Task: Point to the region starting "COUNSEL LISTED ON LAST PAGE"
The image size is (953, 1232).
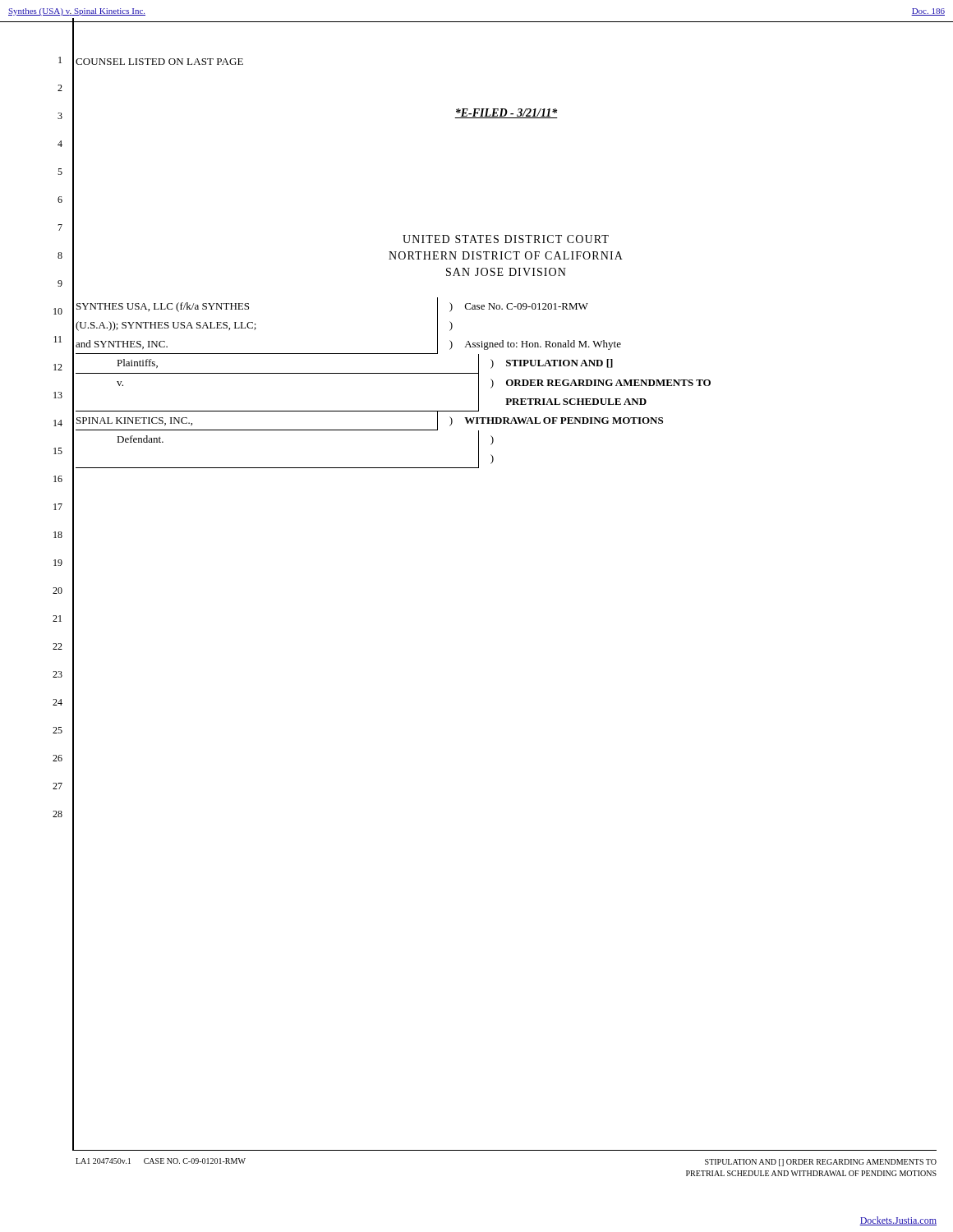Action: pyautogui.click(x=160, y=61)
